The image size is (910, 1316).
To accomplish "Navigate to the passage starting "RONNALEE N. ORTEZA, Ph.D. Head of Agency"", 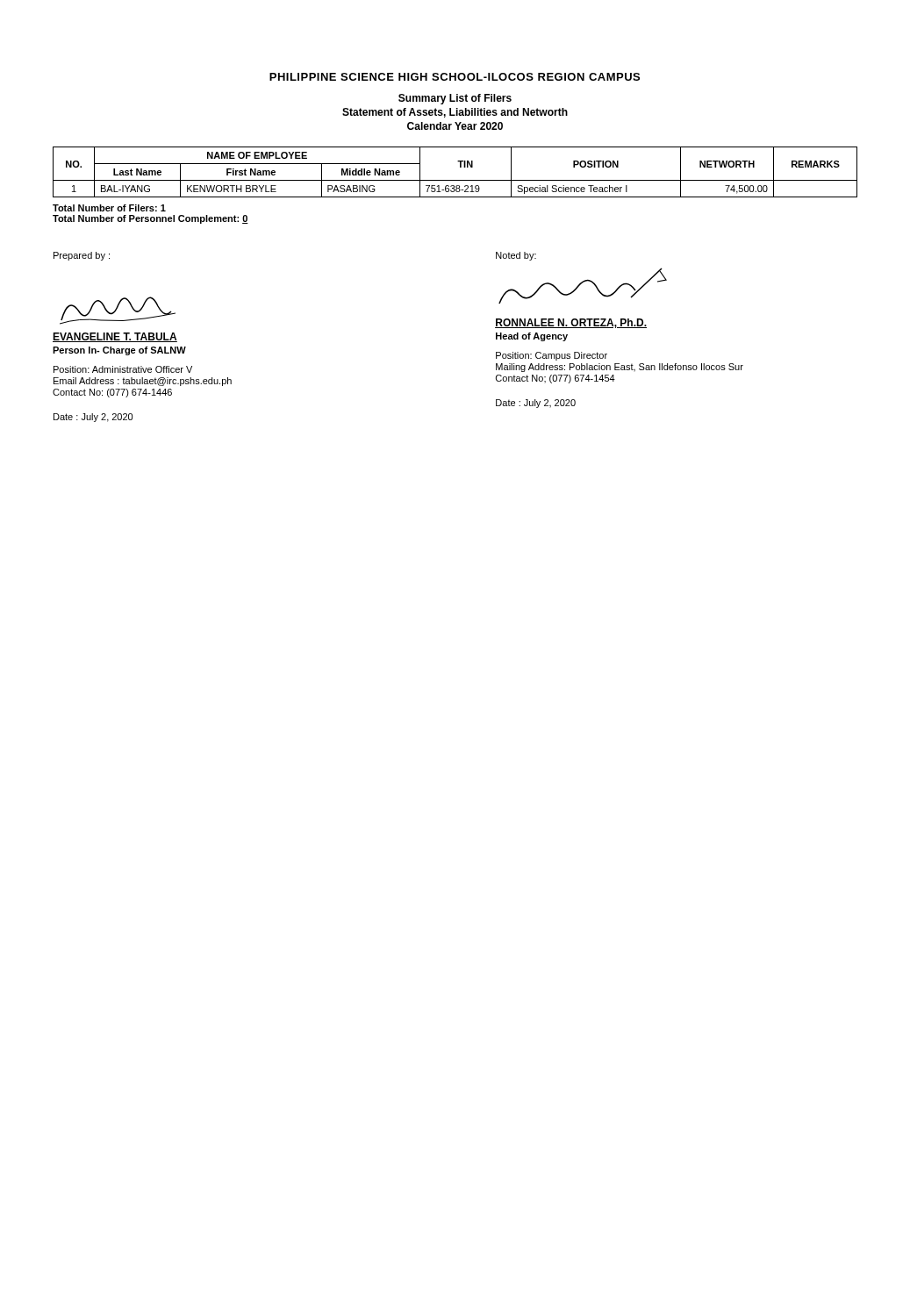I will coord(571,323).
